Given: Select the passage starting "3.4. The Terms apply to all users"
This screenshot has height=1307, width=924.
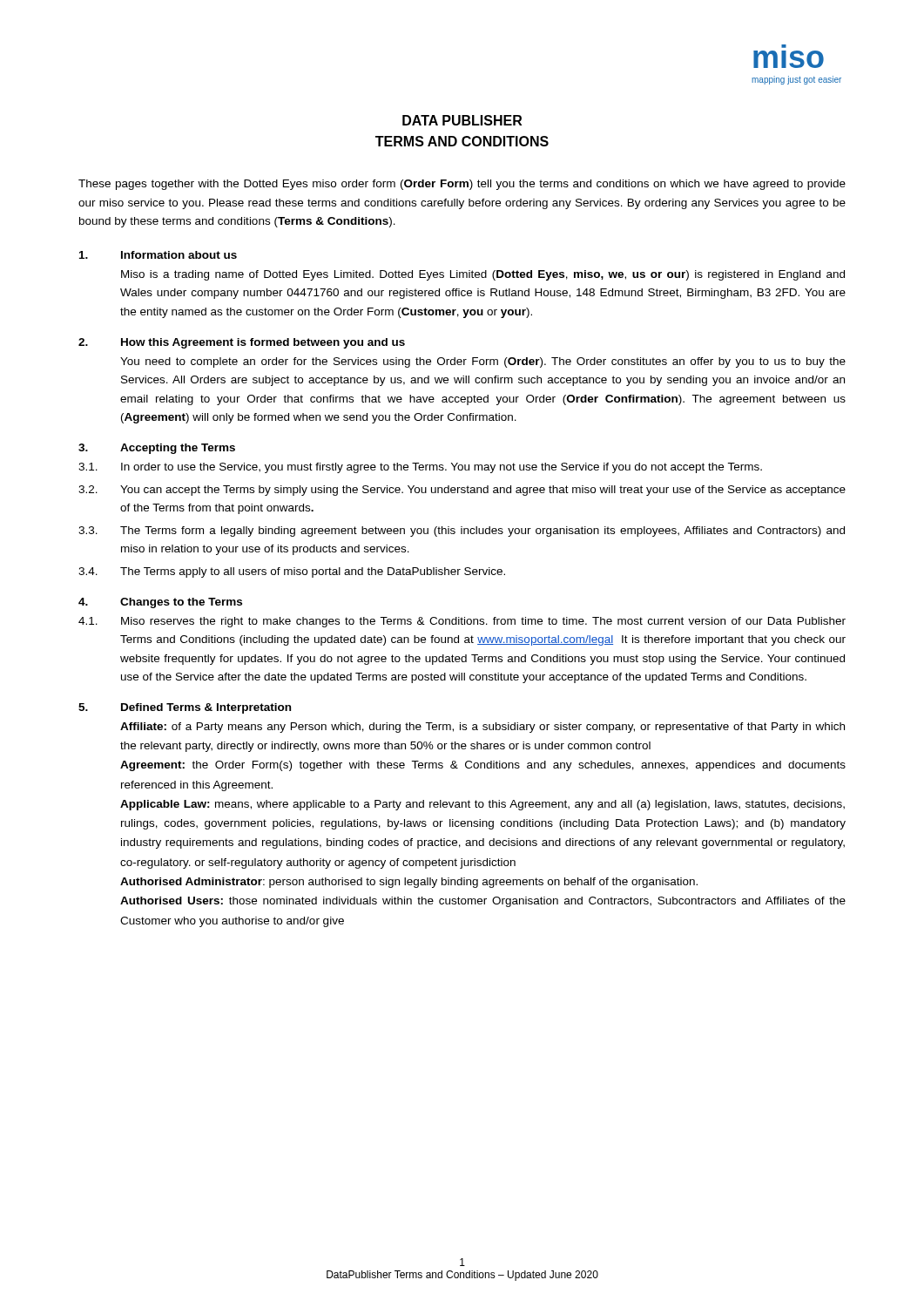Looking at the screenshot, I should coord(462,571).
